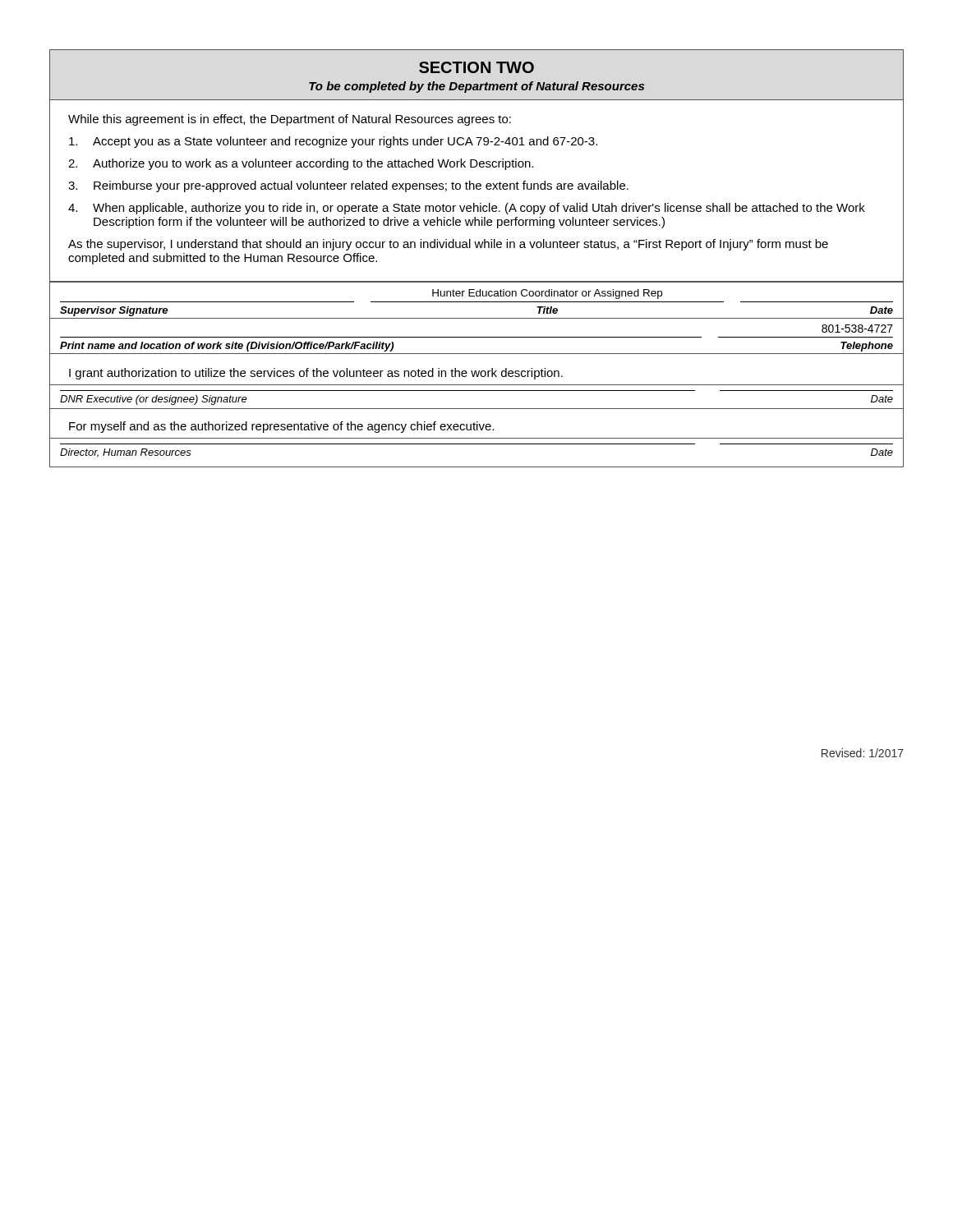This screenshot has width=953, height=1232.
Task: Select the text starting "While this agreement"
Action: pos(290,119)
